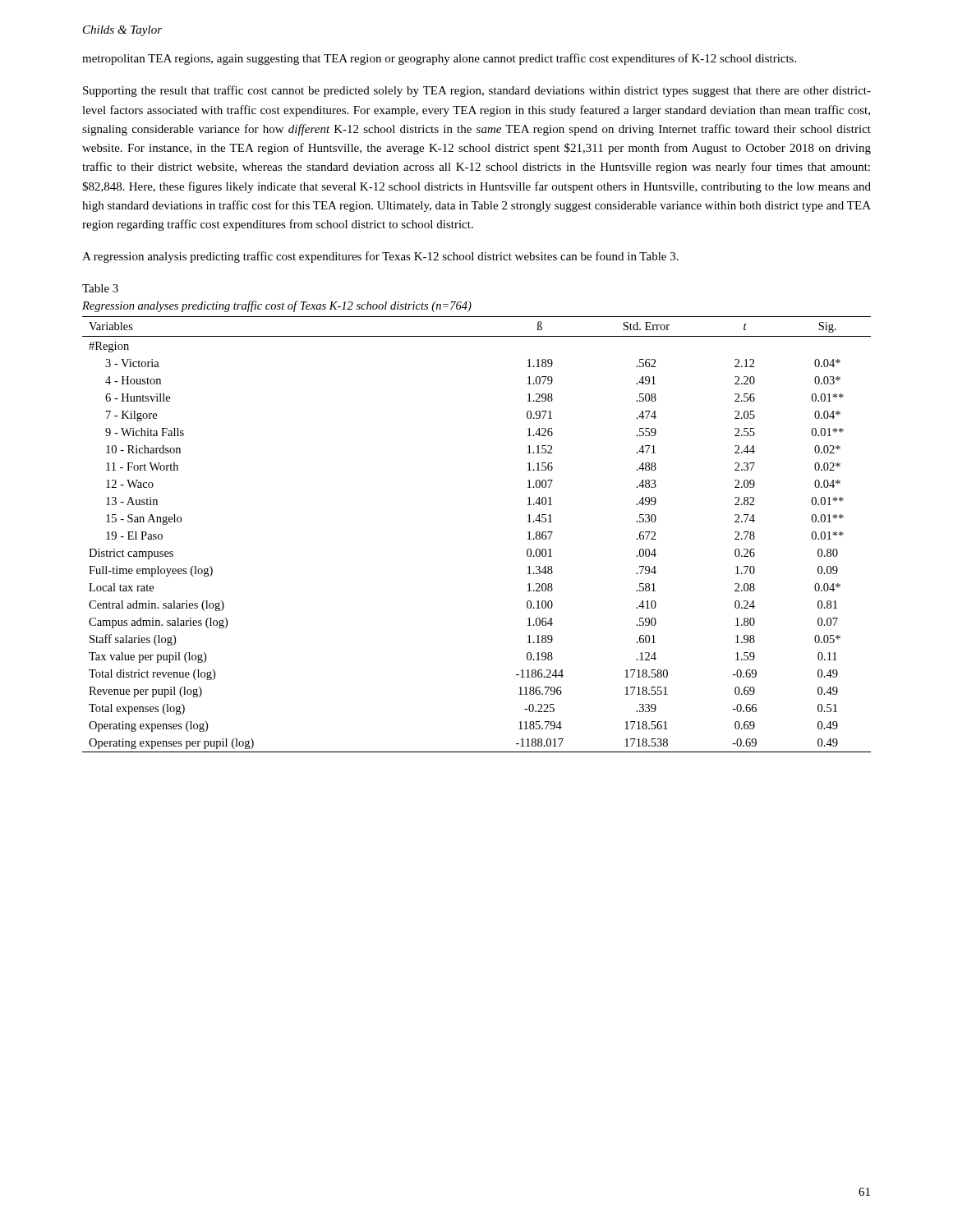
Task: Point to the passage starting "Regression analyses predicting traffic cost of Texas"
Action: tap(277, 305)
